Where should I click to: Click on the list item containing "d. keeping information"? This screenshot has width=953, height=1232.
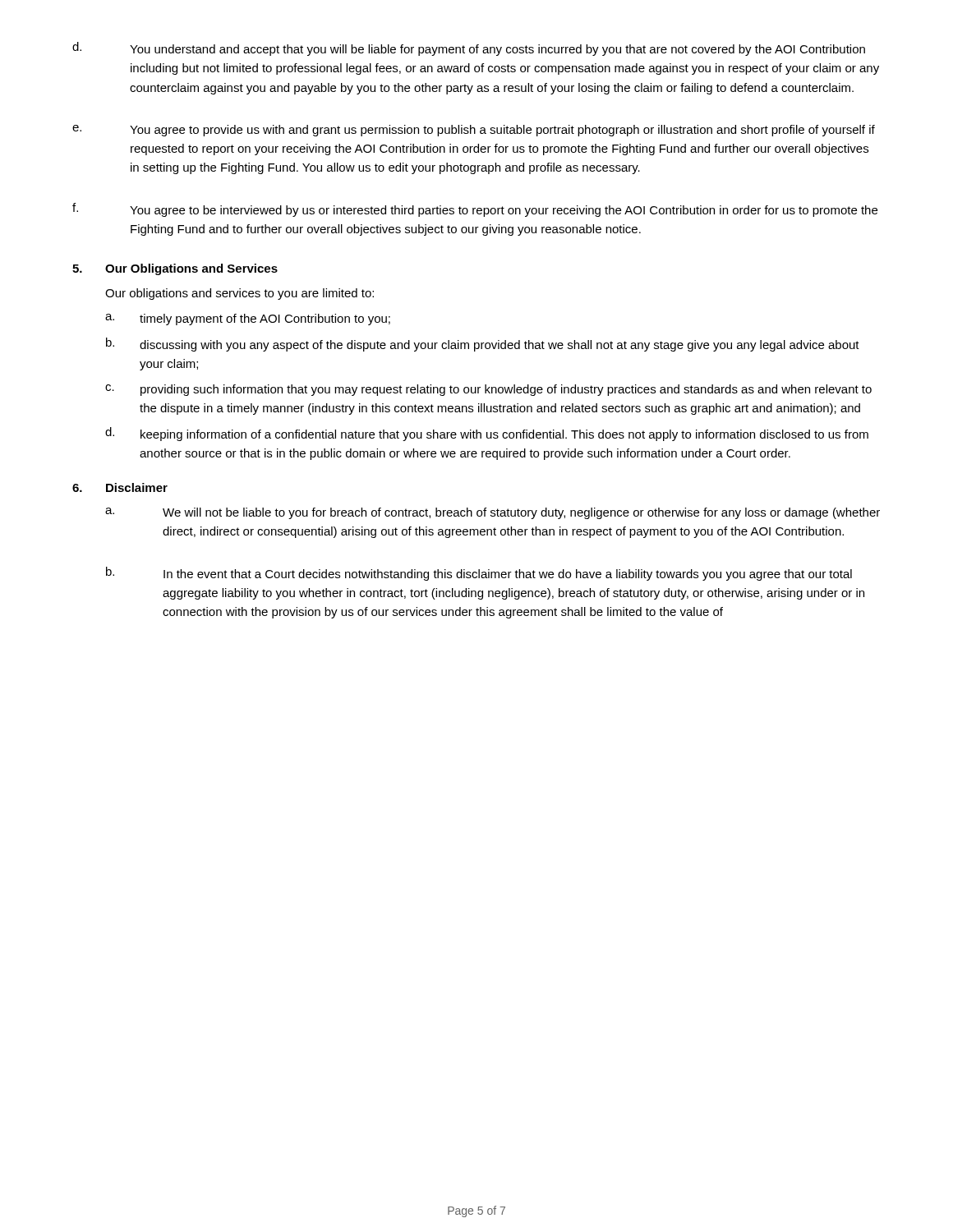(x=493, y=443)
